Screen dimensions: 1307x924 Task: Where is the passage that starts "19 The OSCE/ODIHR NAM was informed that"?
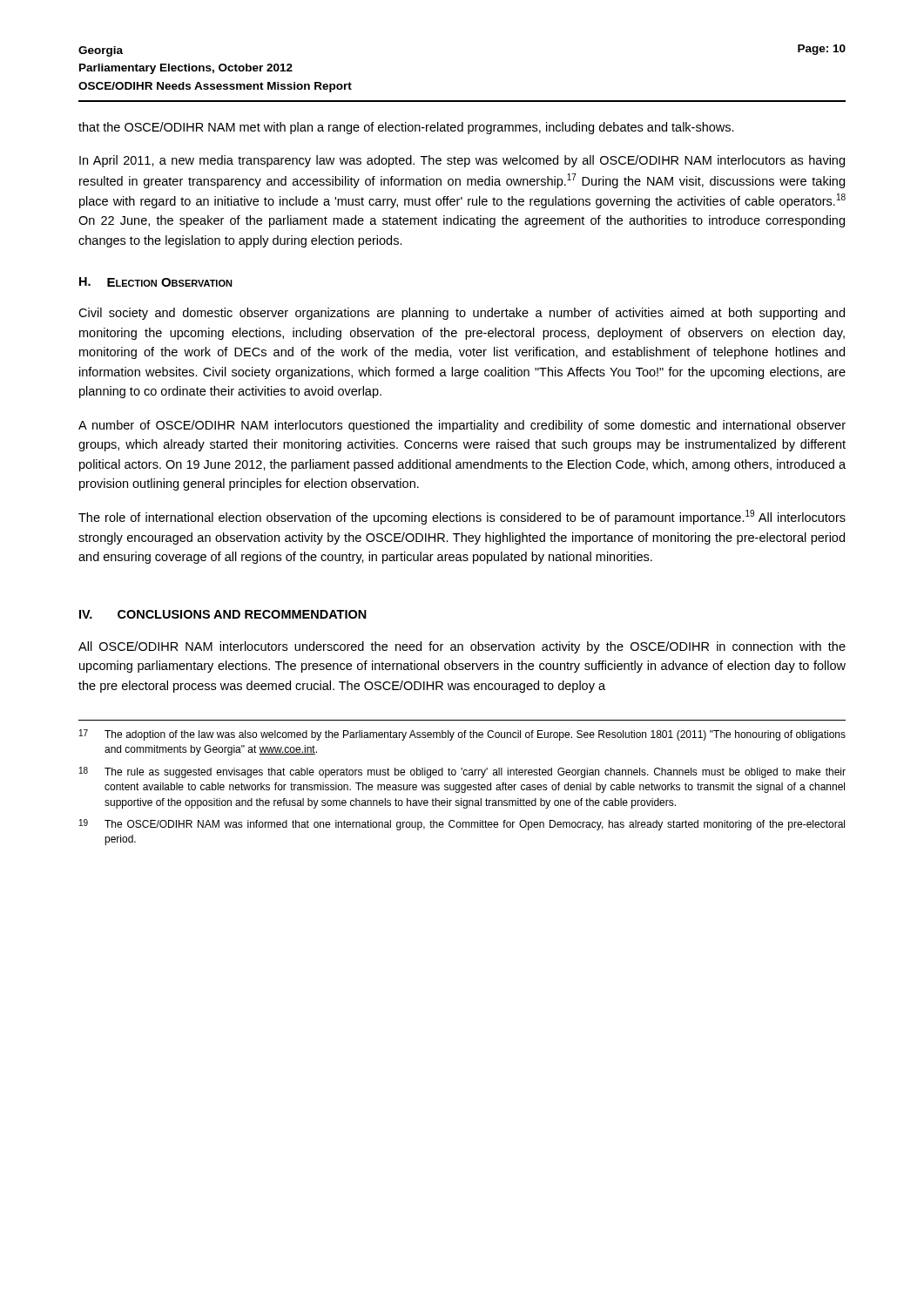(462, 832)
